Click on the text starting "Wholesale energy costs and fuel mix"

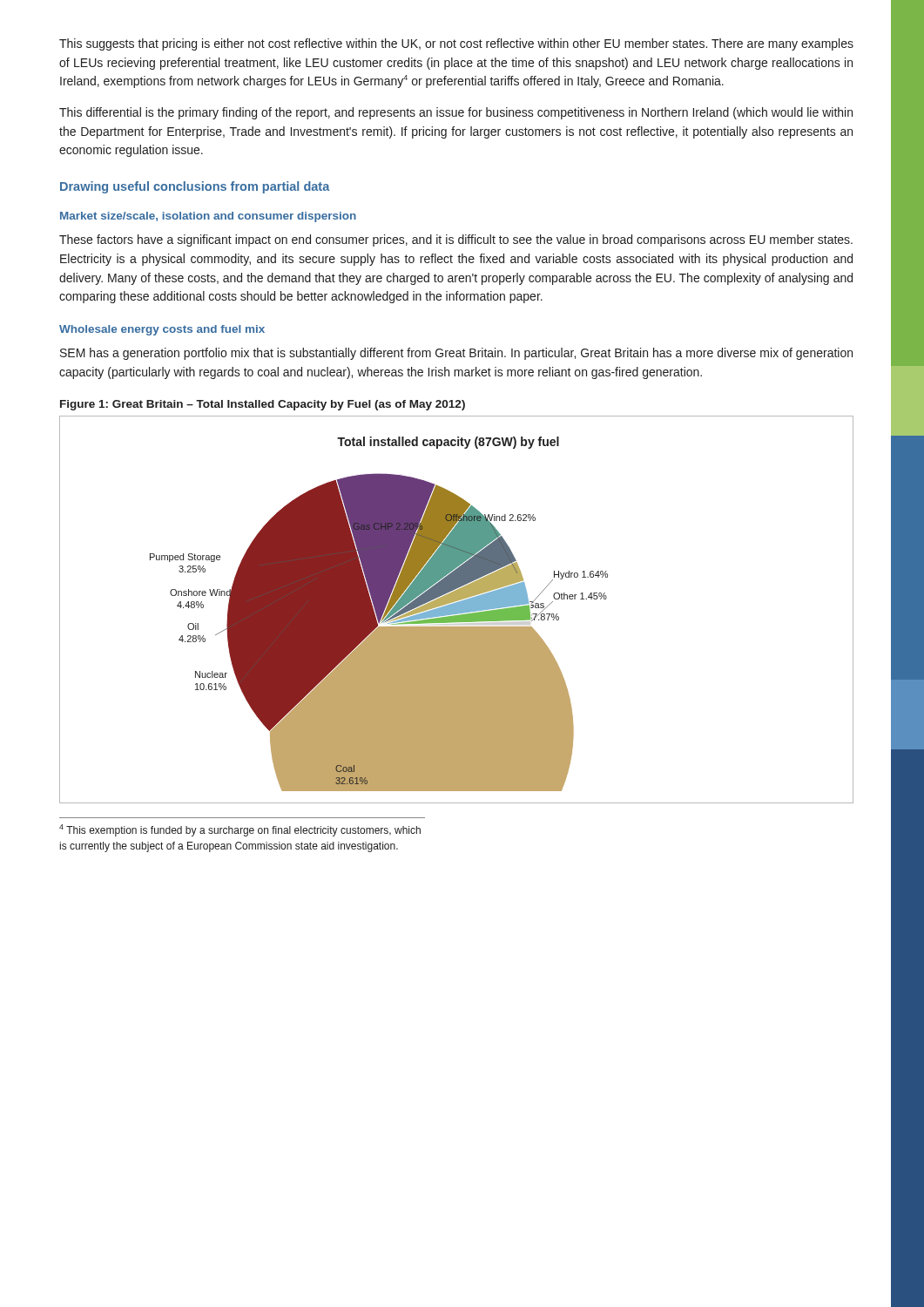click(x=162, y=329)
